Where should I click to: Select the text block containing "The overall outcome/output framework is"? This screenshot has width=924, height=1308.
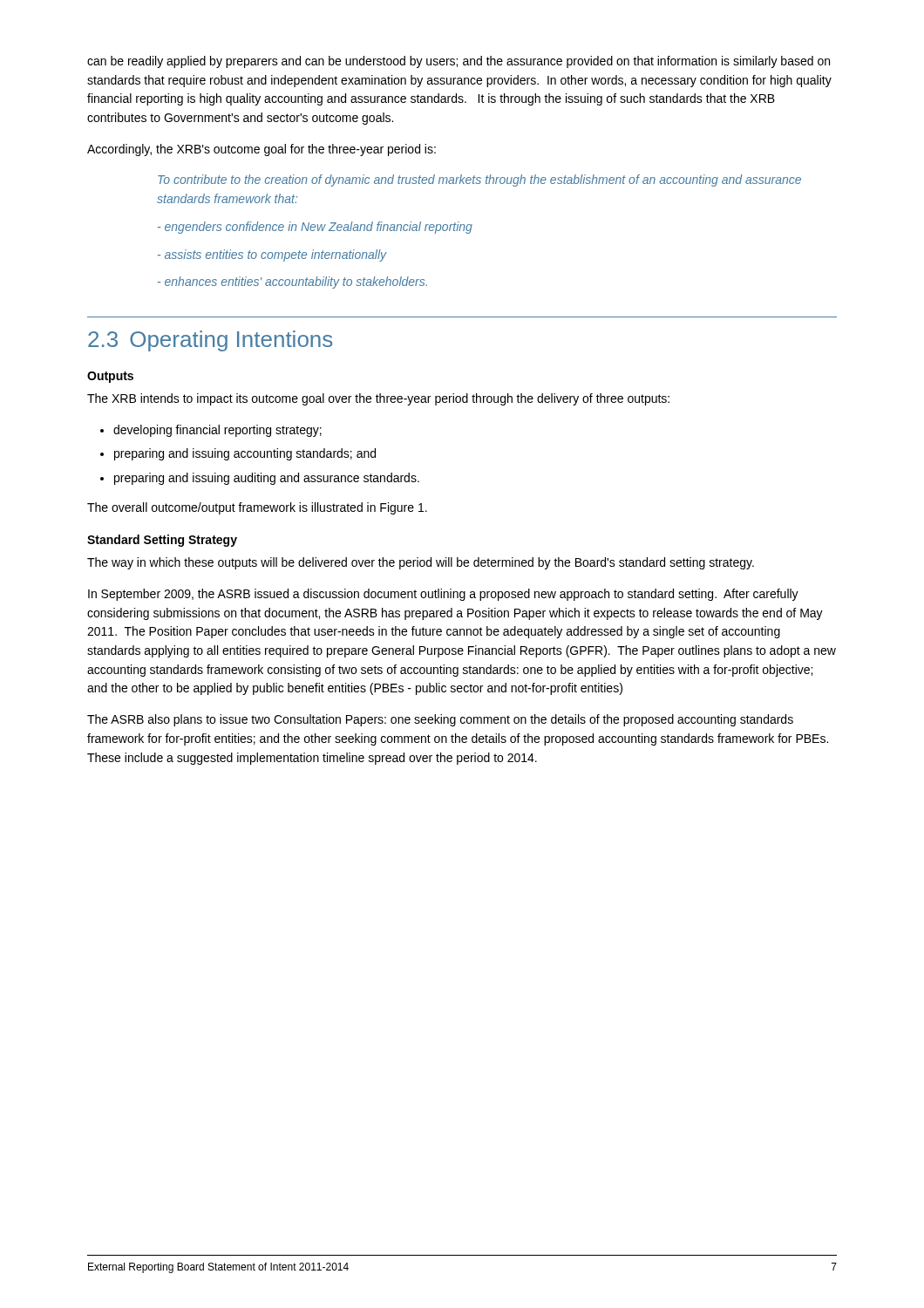click(257, 507)
